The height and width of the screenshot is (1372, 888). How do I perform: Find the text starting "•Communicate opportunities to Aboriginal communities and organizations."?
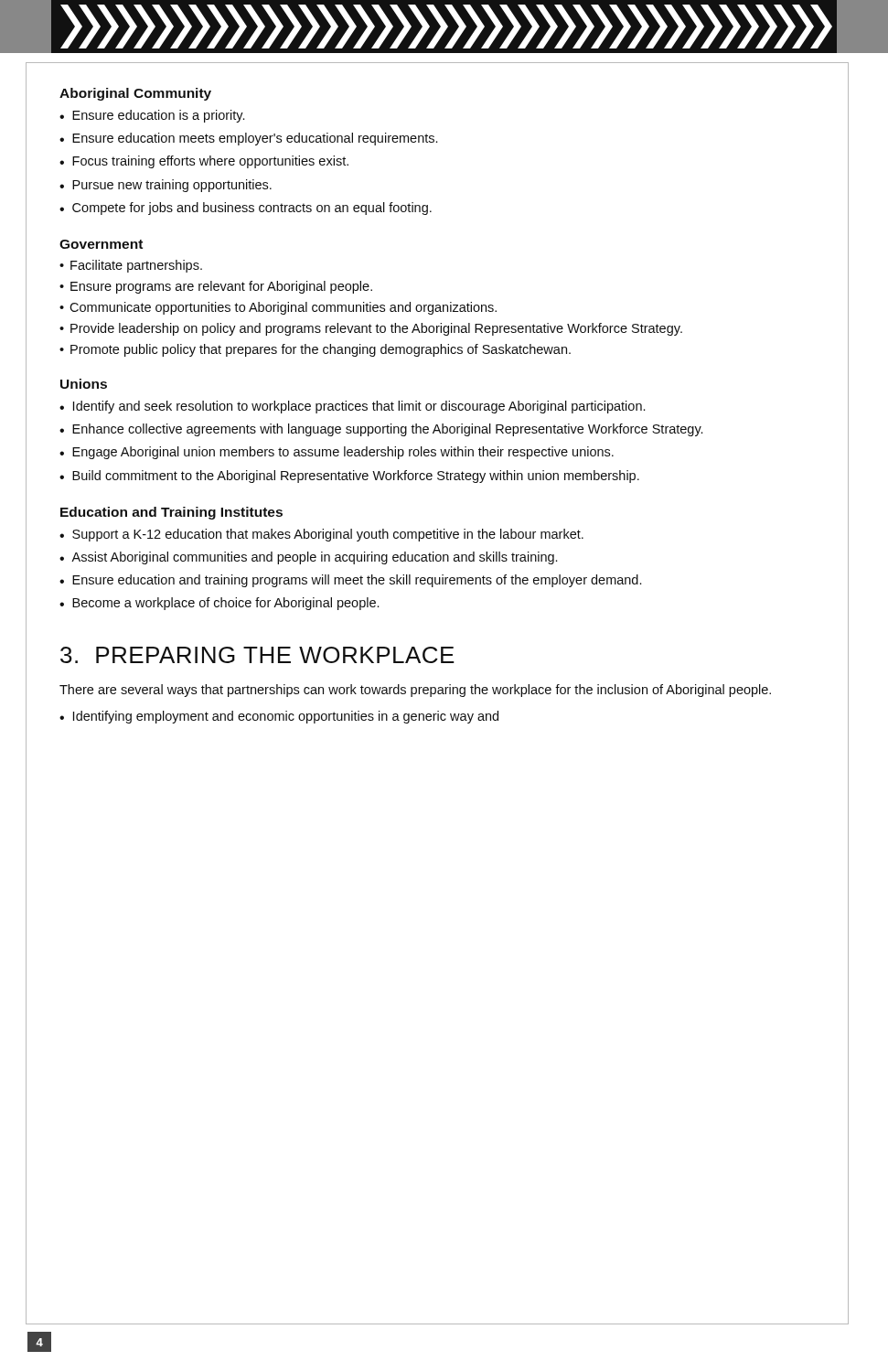point(279,308)
